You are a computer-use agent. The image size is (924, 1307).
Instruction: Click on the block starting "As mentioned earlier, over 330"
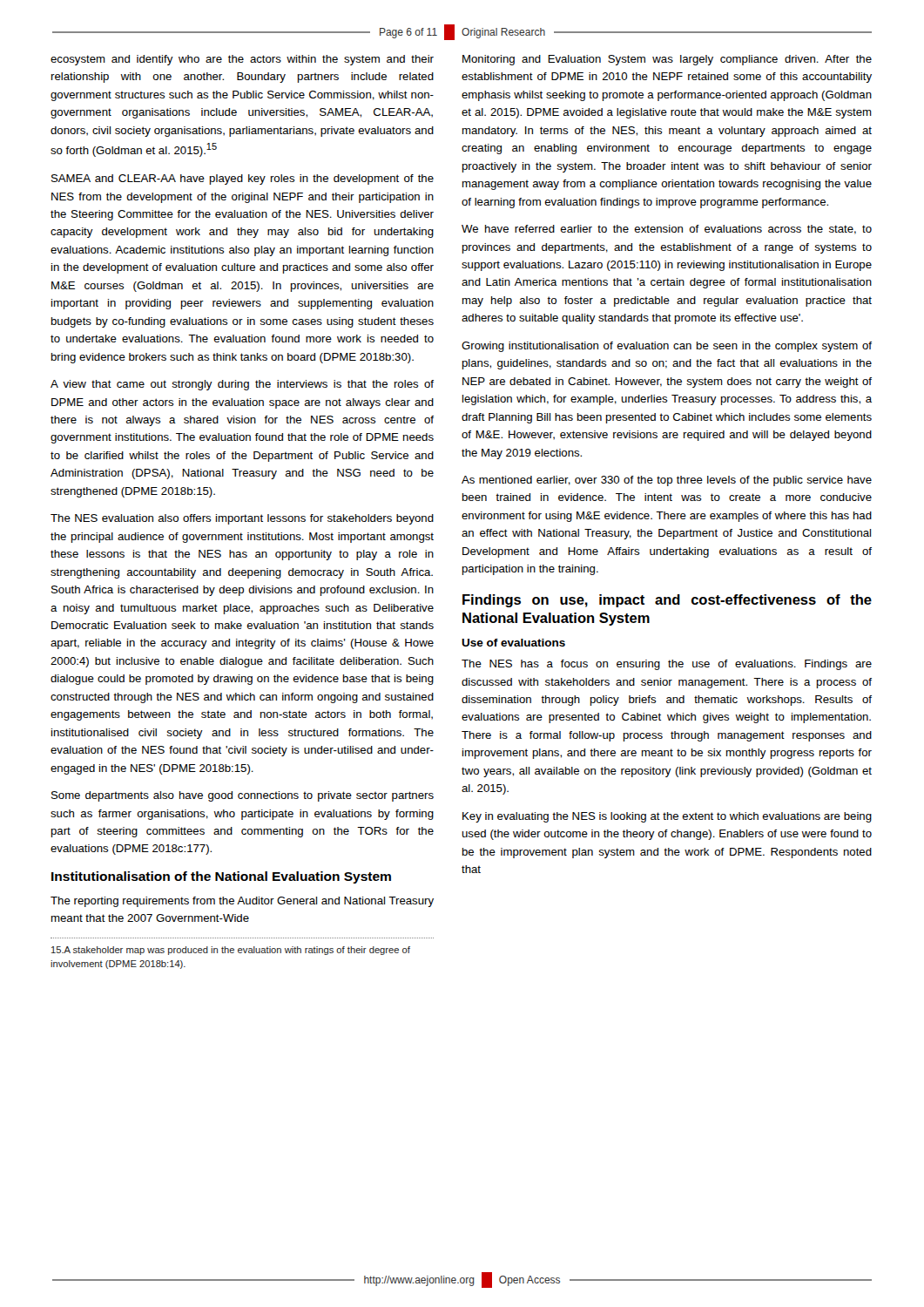click(x=667, y=525)
